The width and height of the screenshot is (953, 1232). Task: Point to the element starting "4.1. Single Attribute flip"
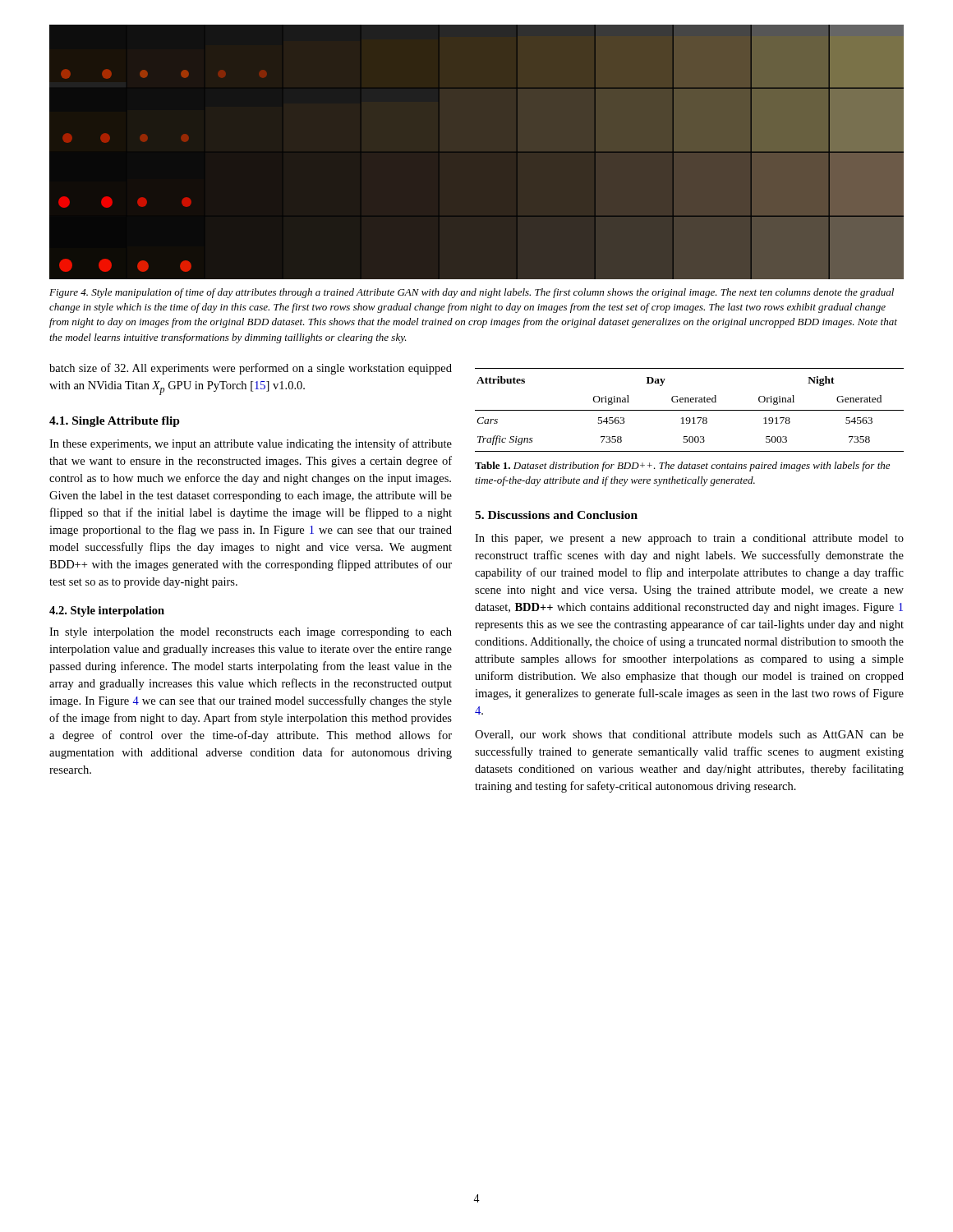115,420
